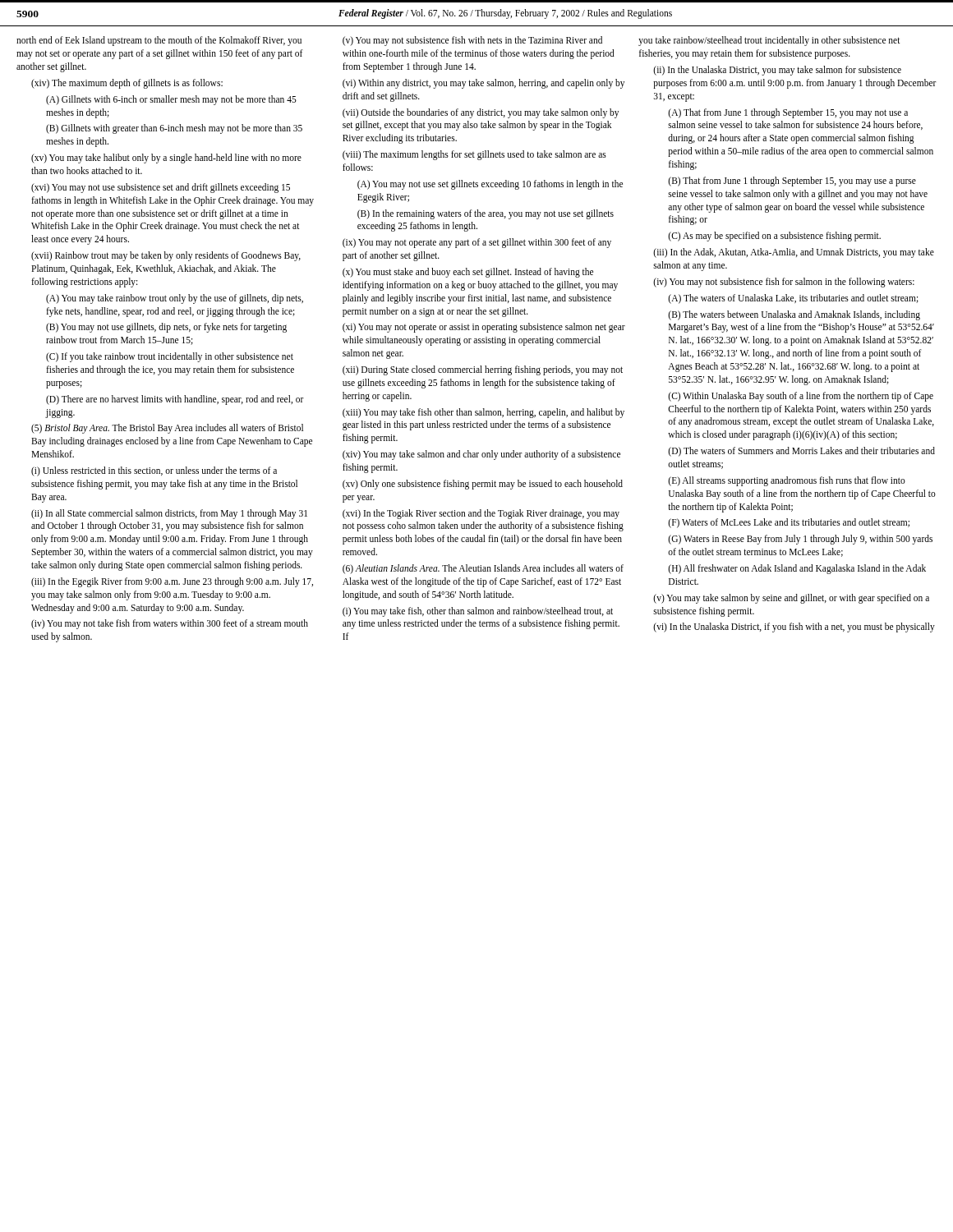Point to the block starting "(v) You may not subsistence fish with nets"
The height and width of the screenshot is (1232, 953).
tap(484, 339)
